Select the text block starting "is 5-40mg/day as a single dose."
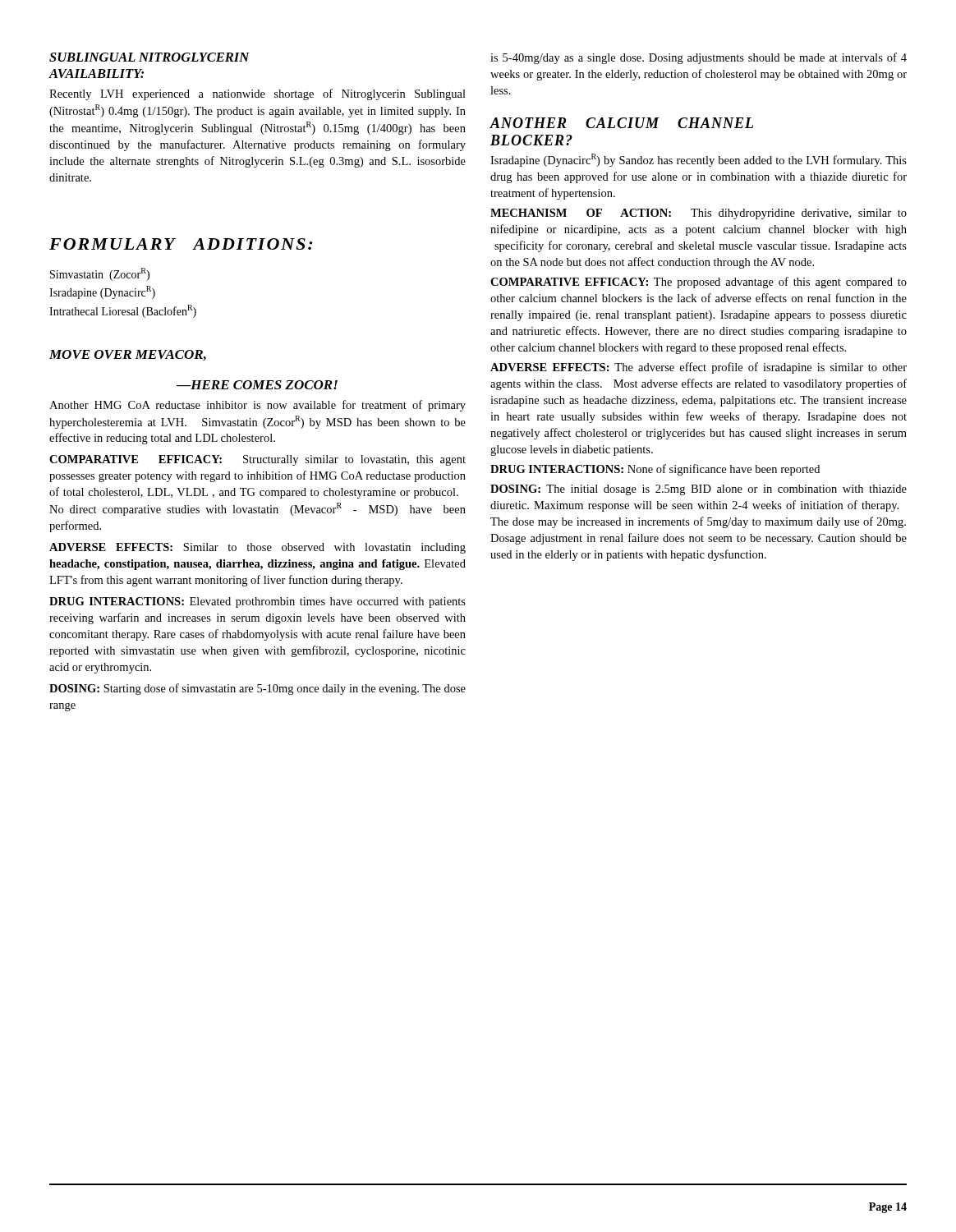Image resolution: width=956 pixels, height=1232 pixels. 699,74
